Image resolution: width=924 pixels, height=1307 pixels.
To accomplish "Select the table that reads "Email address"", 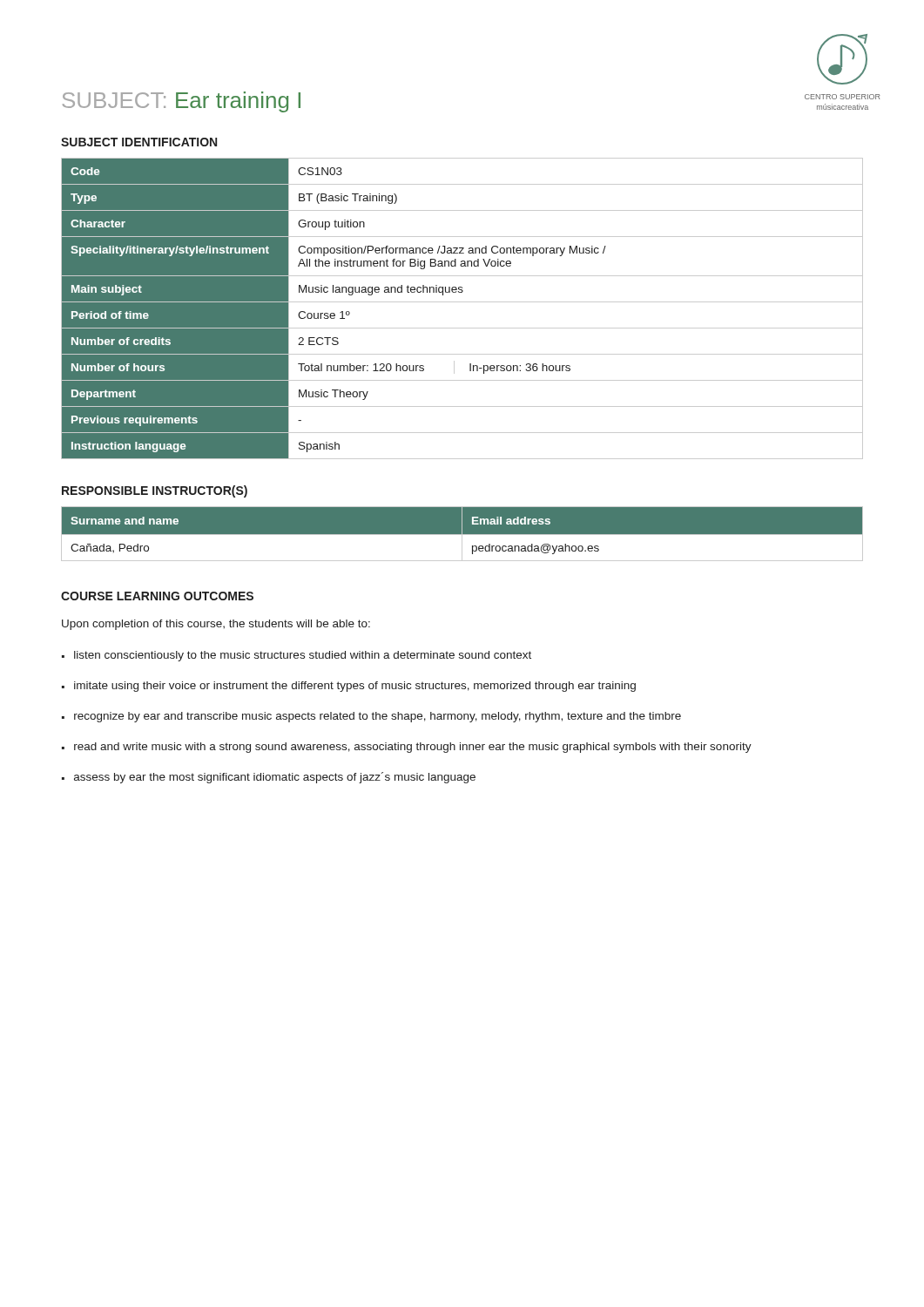I will [462, 534].
